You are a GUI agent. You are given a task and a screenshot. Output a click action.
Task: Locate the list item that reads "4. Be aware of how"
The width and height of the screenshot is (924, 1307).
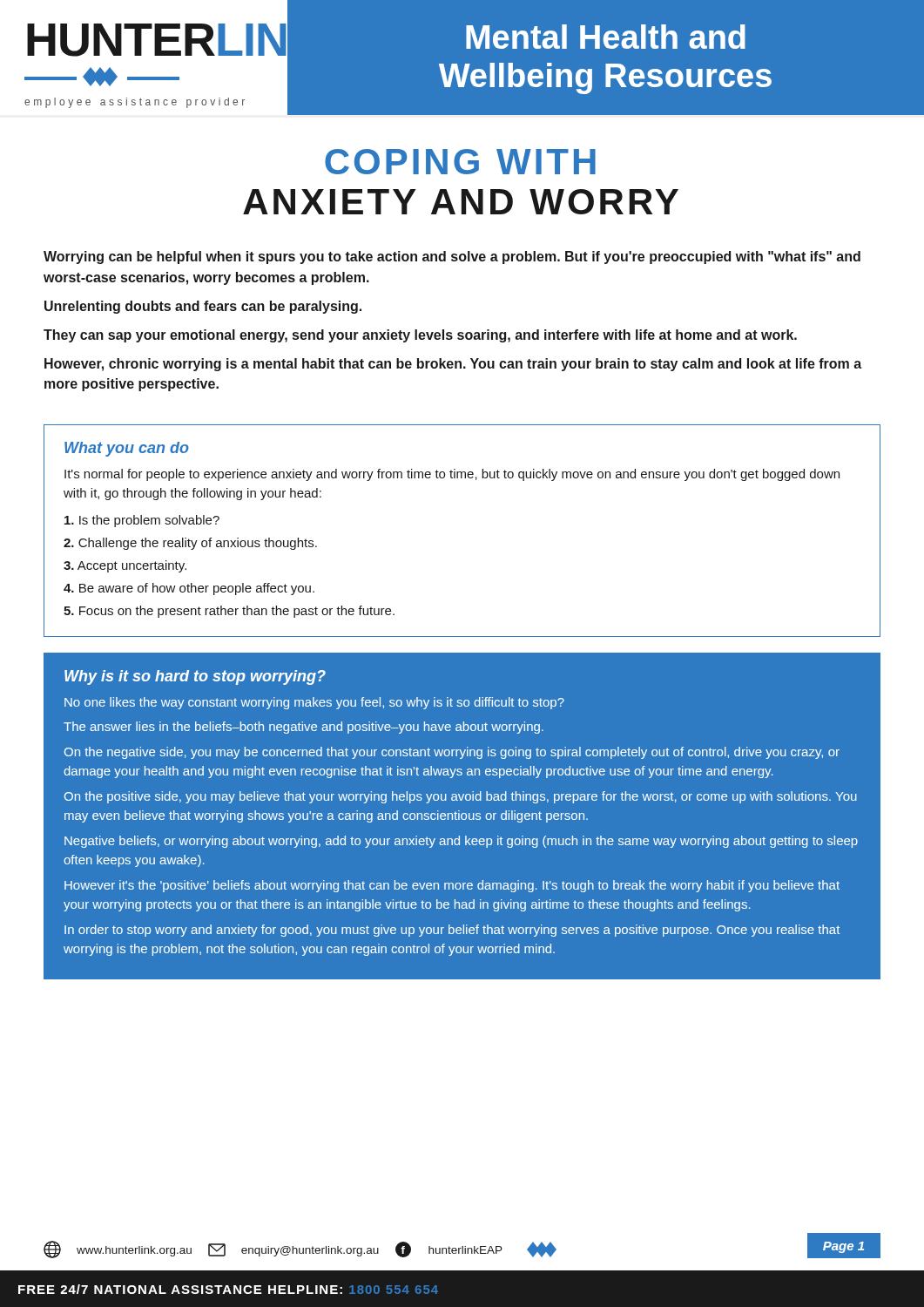pos(189,587)
